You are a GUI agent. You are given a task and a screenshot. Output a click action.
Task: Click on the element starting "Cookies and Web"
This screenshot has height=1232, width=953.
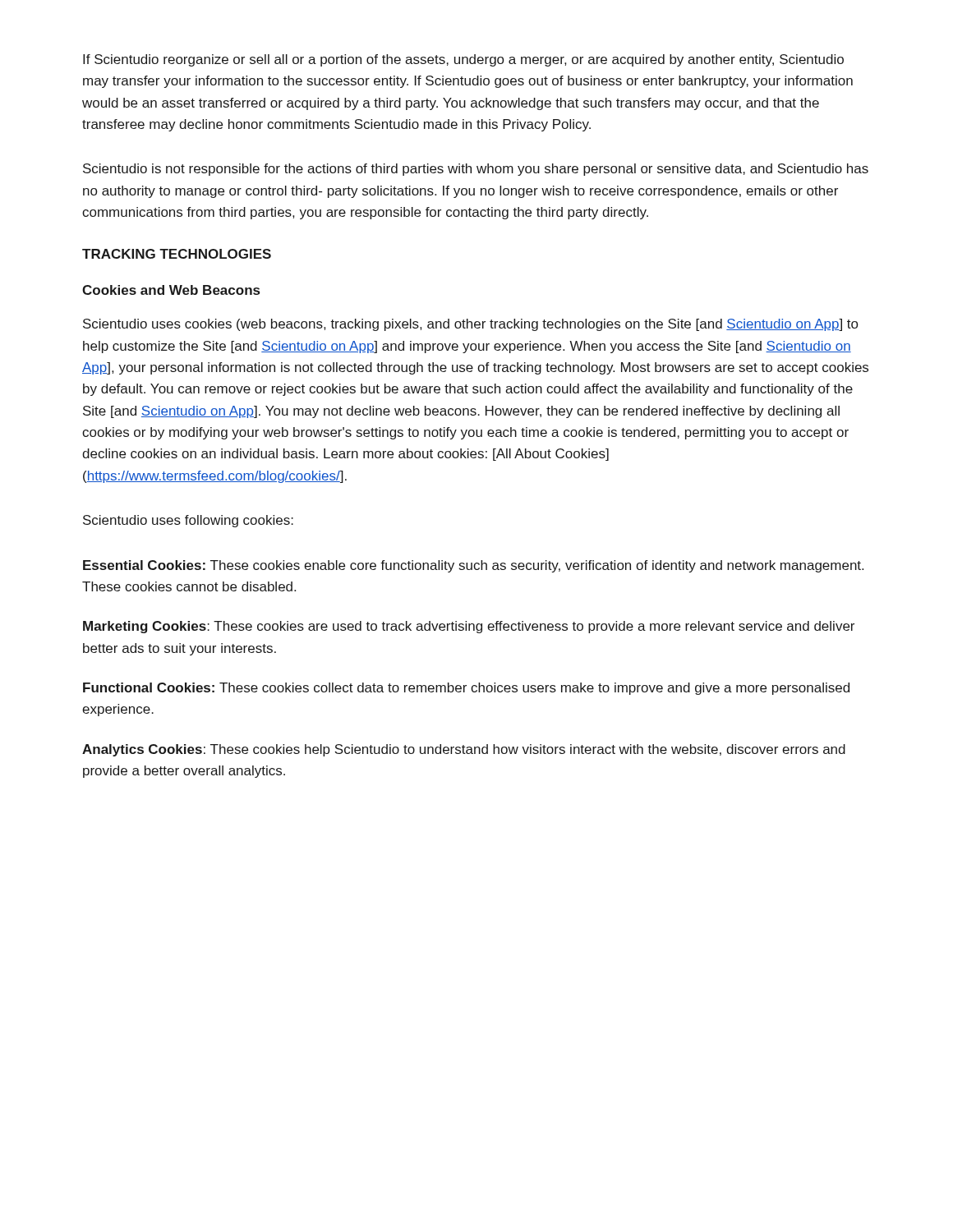(171, 291)
